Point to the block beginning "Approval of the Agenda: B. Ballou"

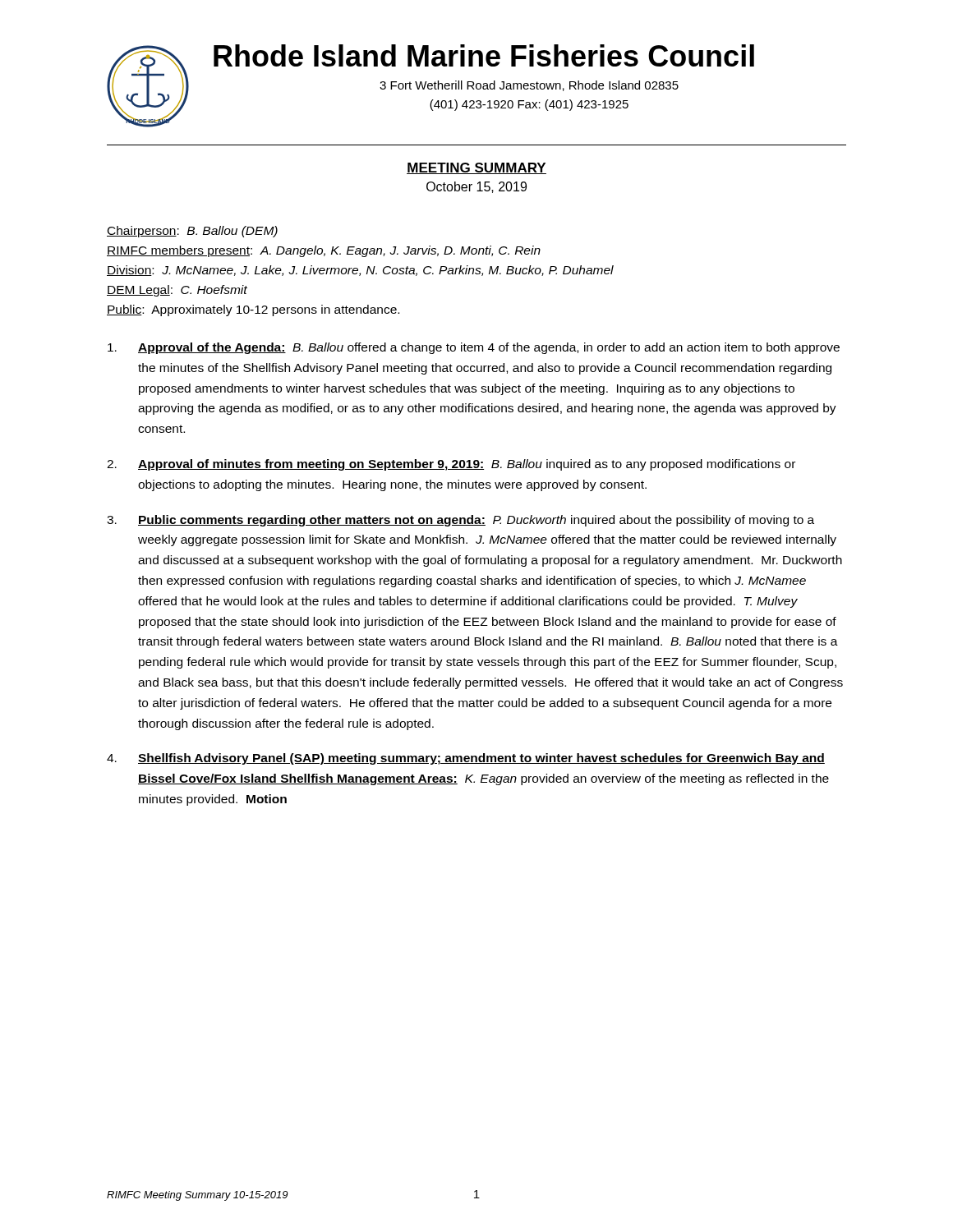pos(476,389)
